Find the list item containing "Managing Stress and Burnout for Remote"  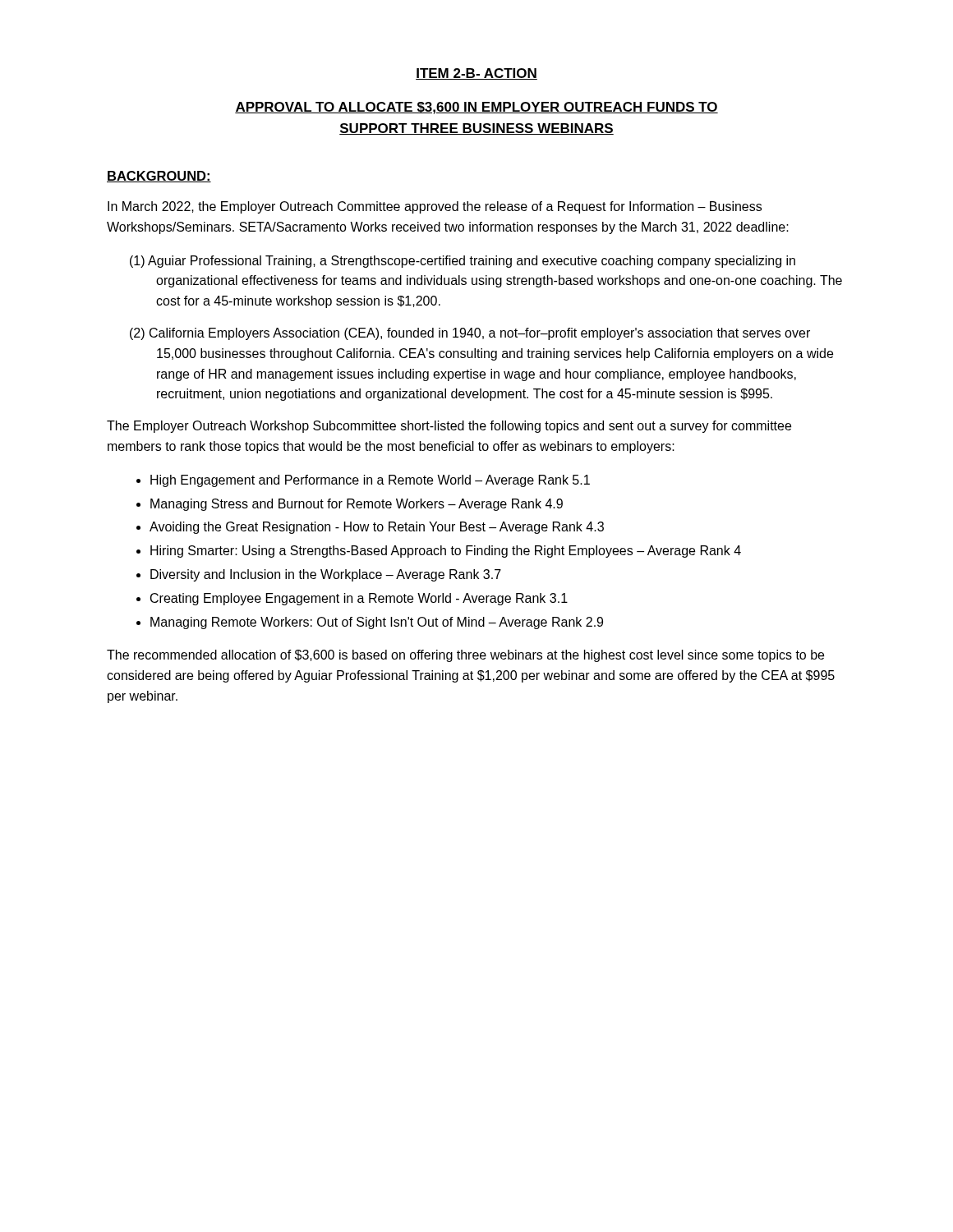point(498,504)
